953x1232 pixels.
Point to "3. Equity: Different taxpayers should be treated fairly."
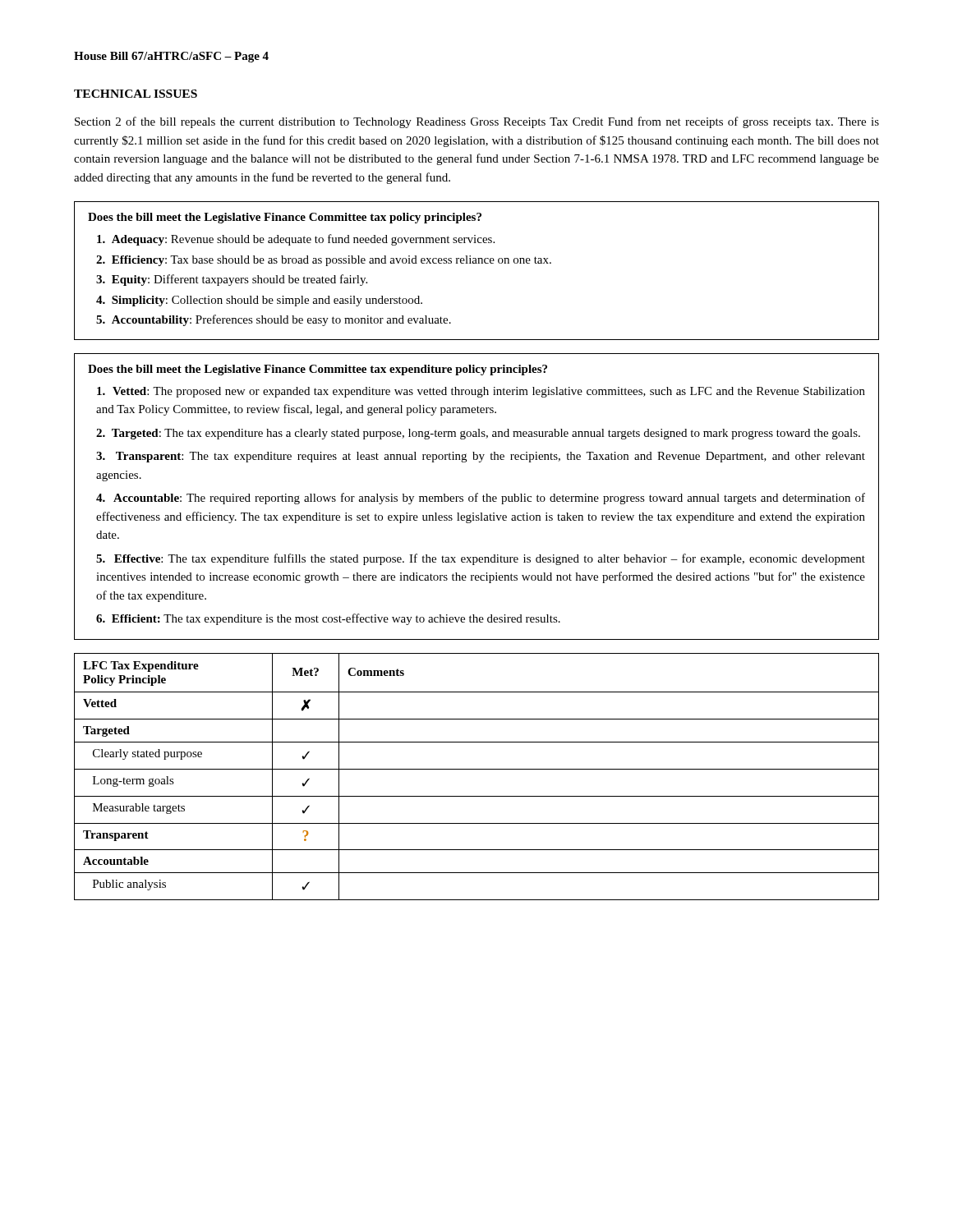232,279
